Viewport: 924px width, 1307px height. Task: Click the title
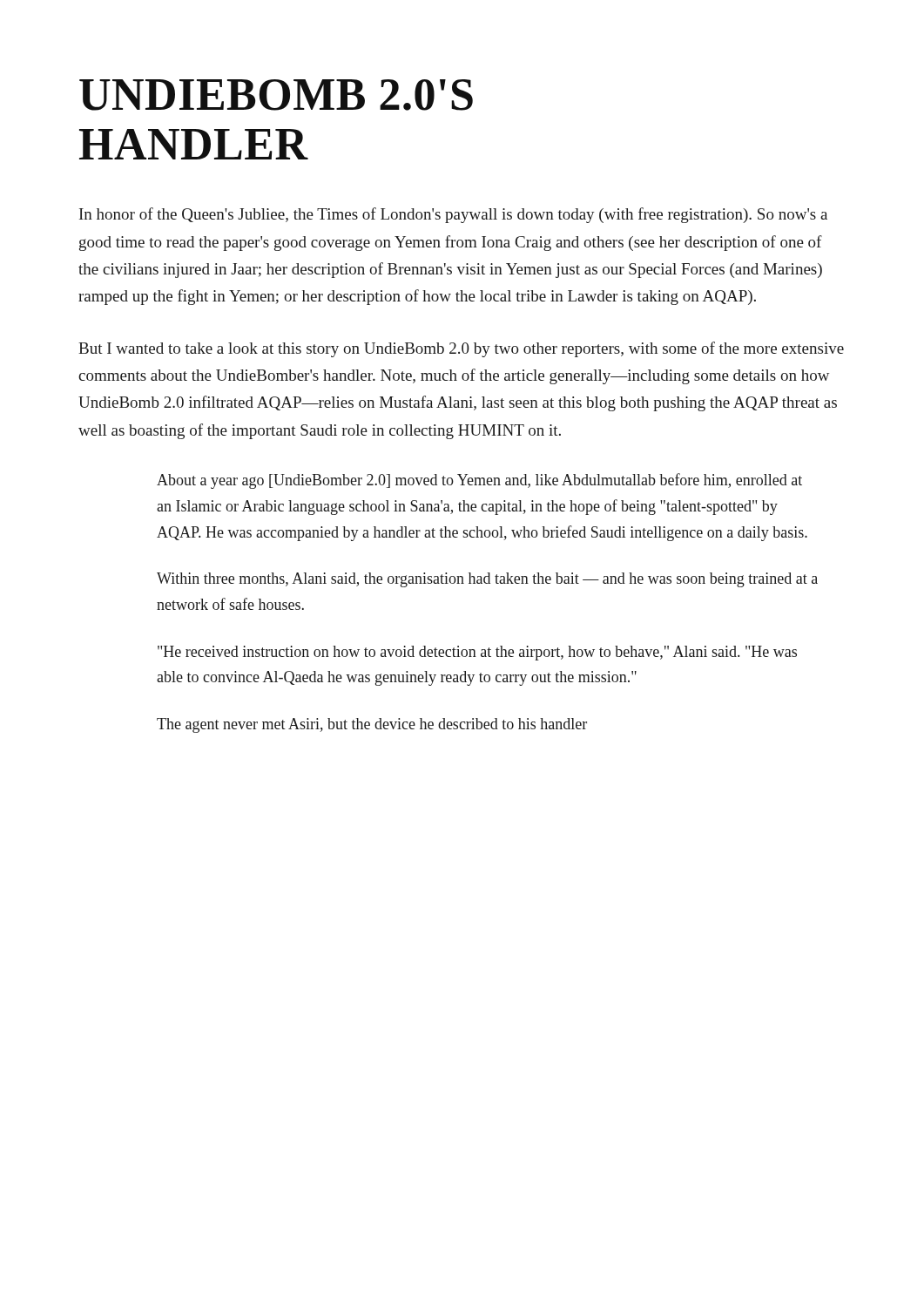pyautogui.click(x=462, y=120)
